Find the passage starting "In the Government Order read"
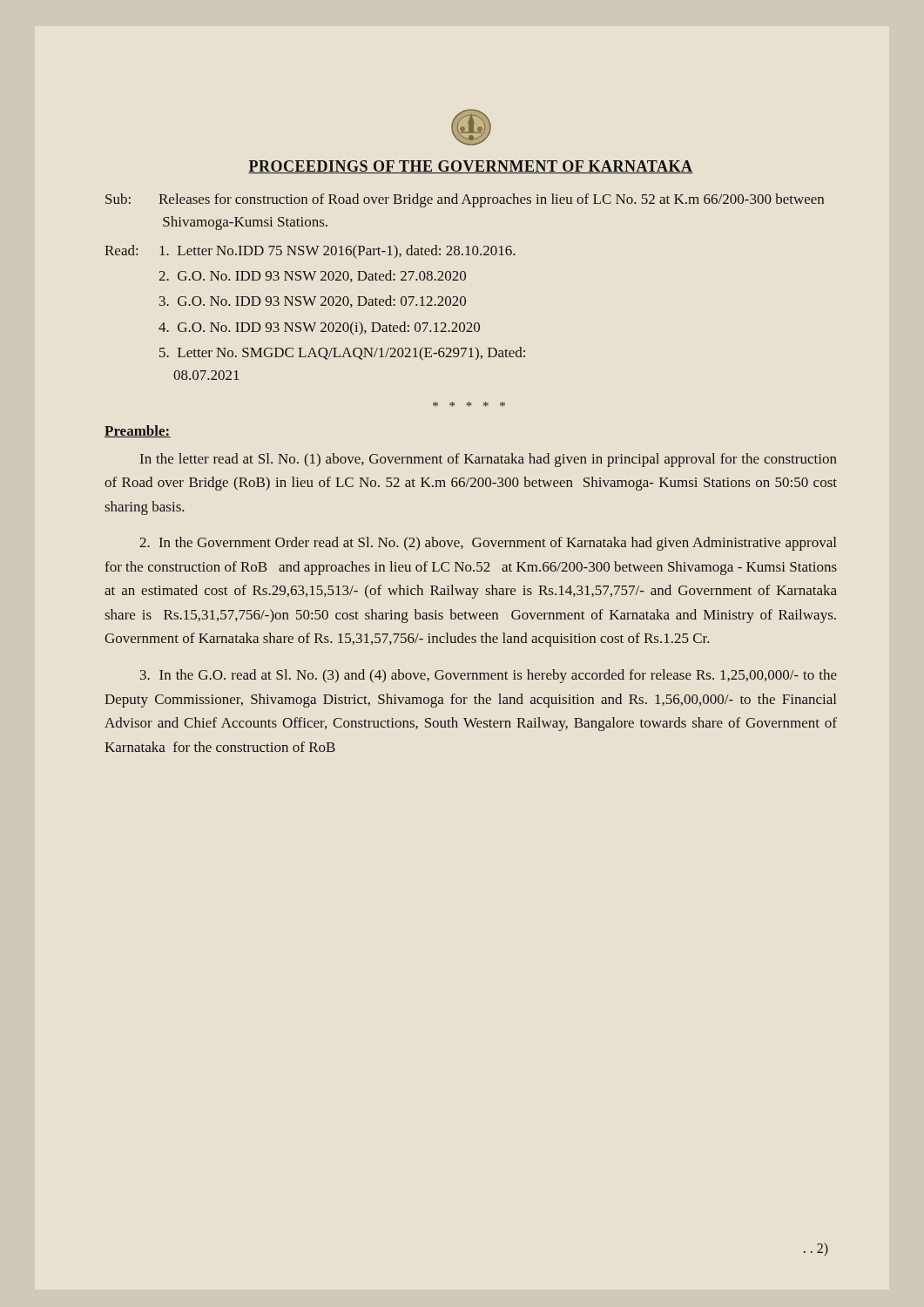This screenshot has height=1307, width=924. (471, 591)
